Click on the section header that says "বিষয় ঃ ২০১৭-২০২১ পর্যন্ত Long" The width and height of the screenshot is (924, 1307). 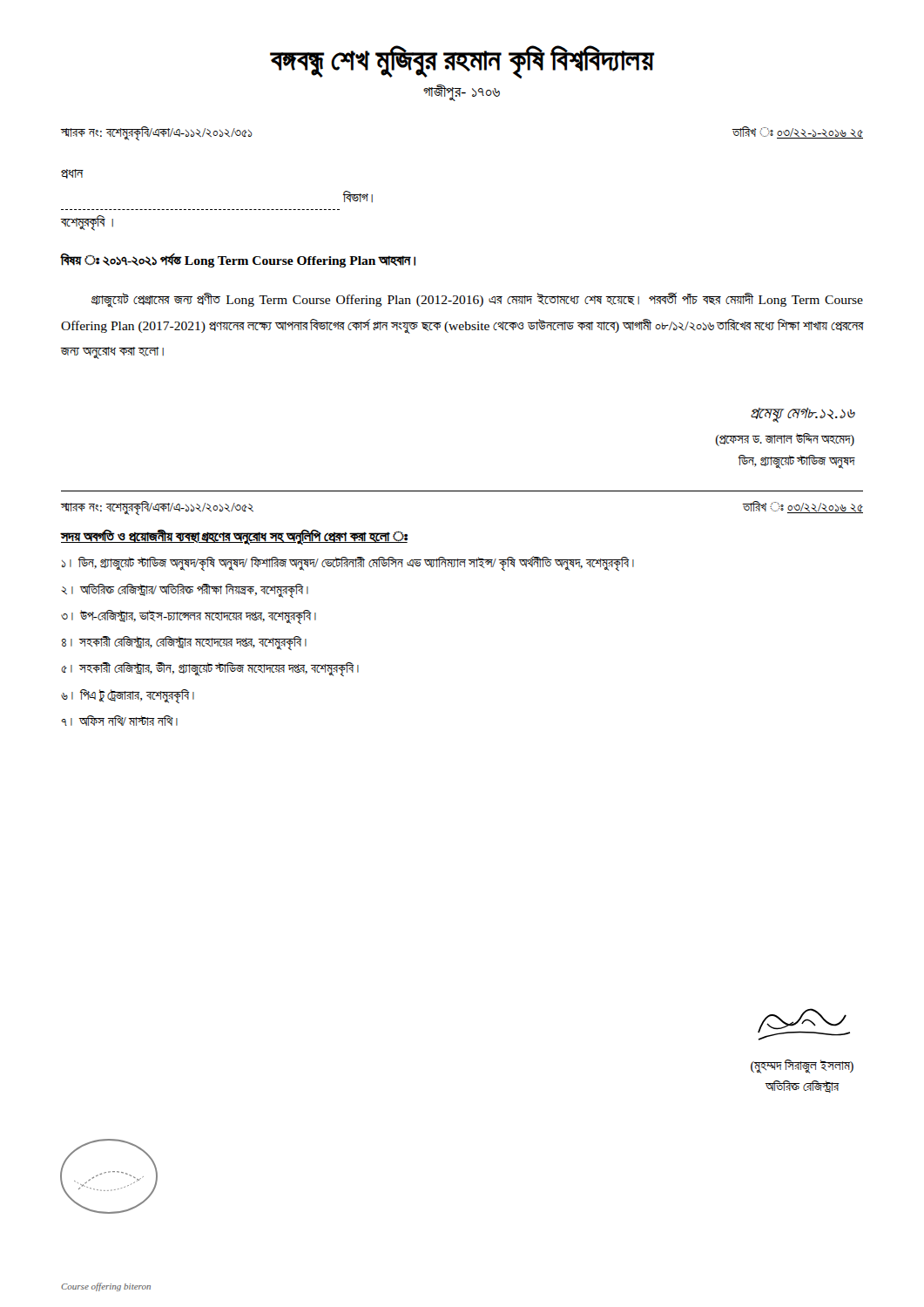[240, 260]
